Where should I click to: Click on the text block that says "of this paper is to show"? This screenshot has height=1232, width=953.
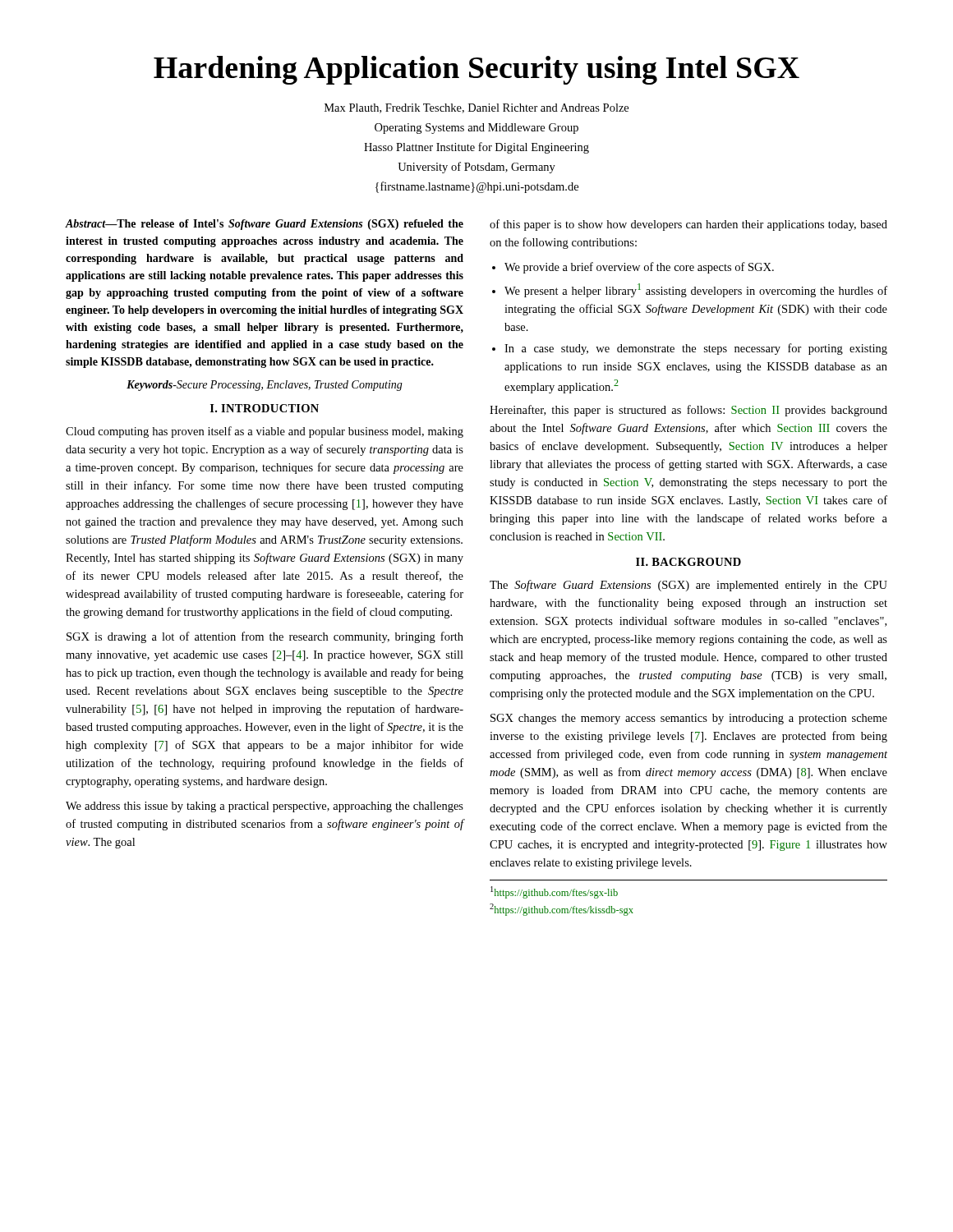(x=688, y=233)
